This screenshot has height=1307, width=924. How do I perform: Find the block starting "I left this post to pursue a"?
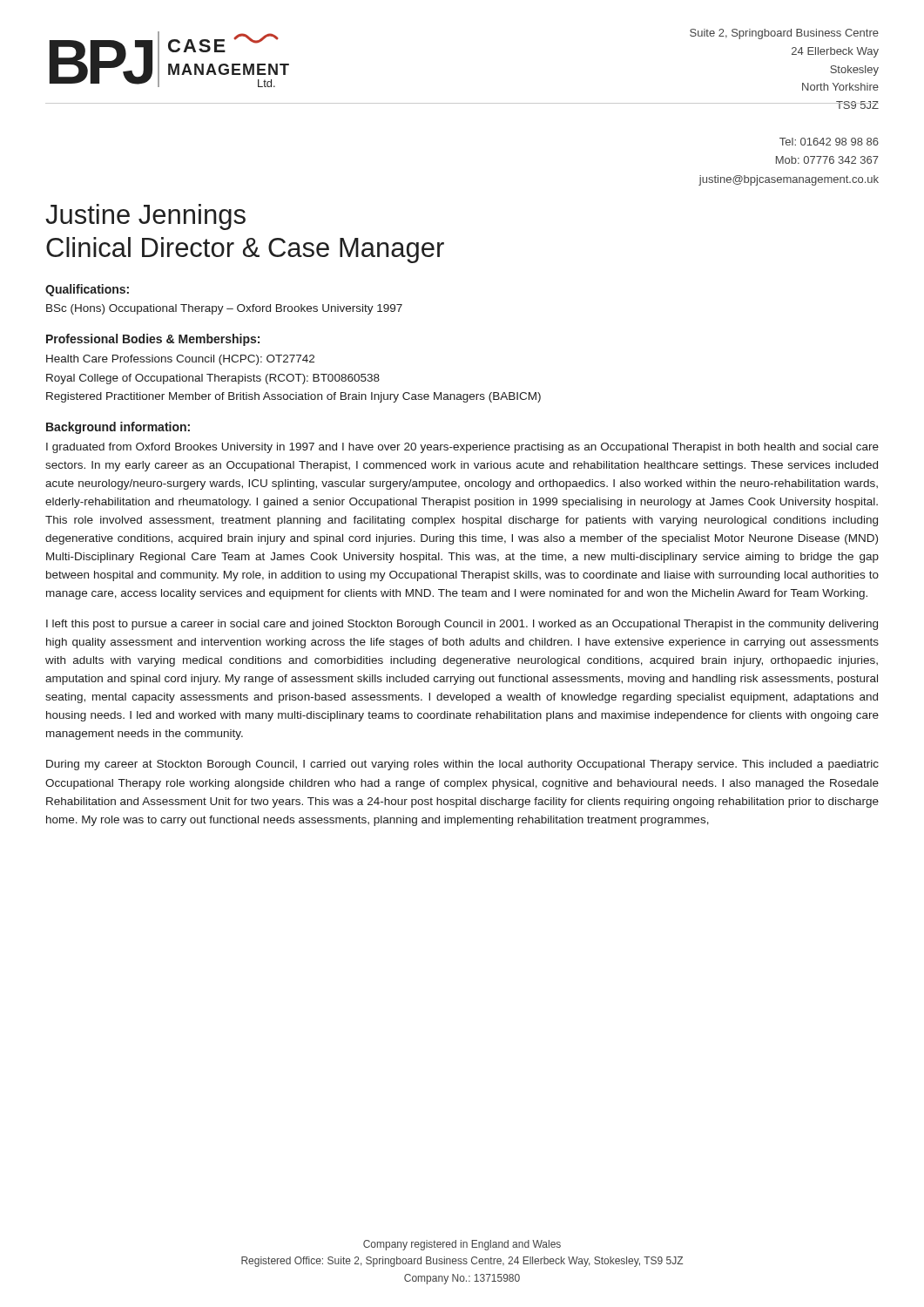click(462, 679)
